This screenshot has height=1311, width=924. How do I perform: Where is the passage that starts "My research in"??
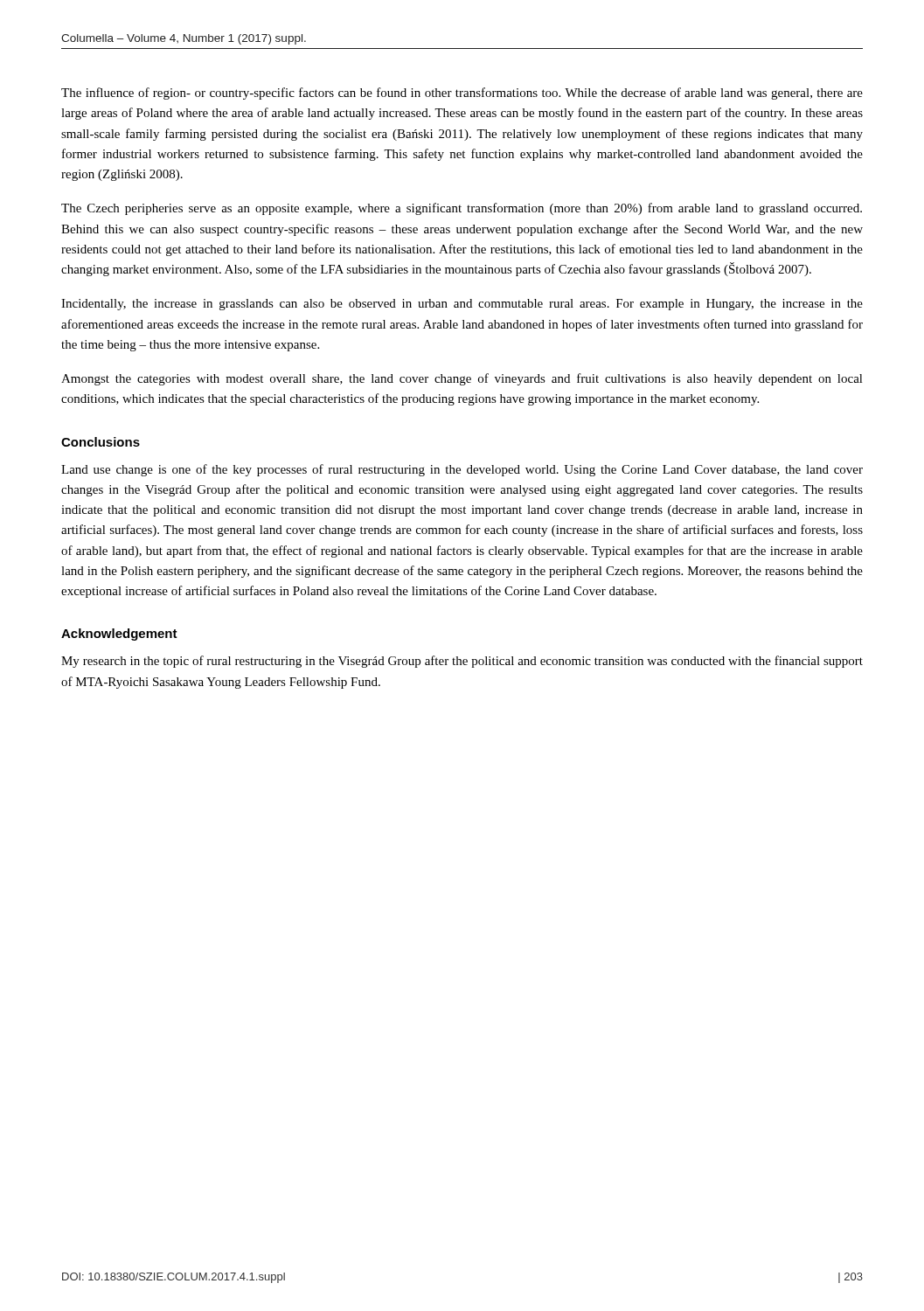(x=462, y=671)
